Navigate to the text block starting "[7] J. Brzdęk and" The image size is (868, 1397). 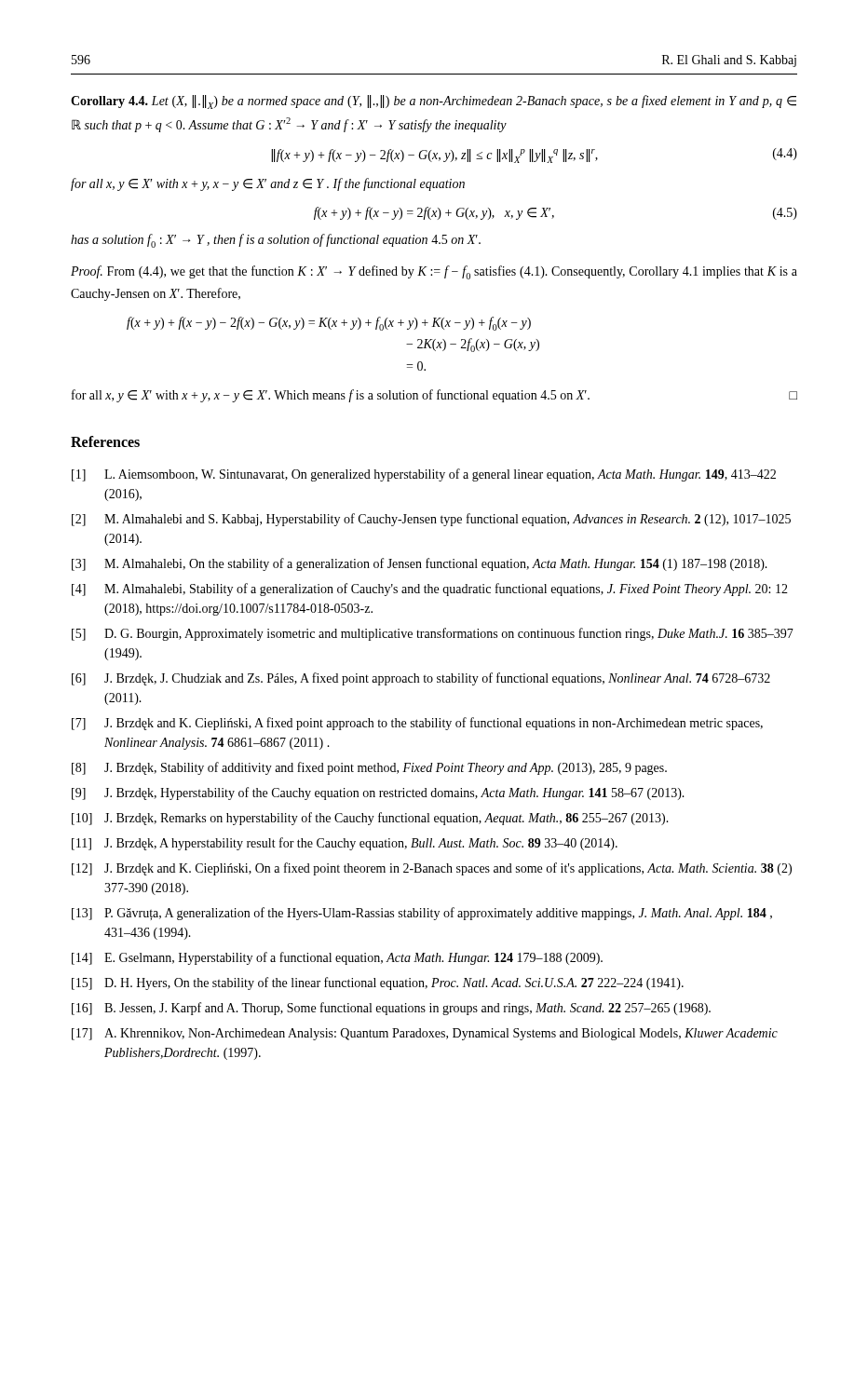(x=434, y=733)
